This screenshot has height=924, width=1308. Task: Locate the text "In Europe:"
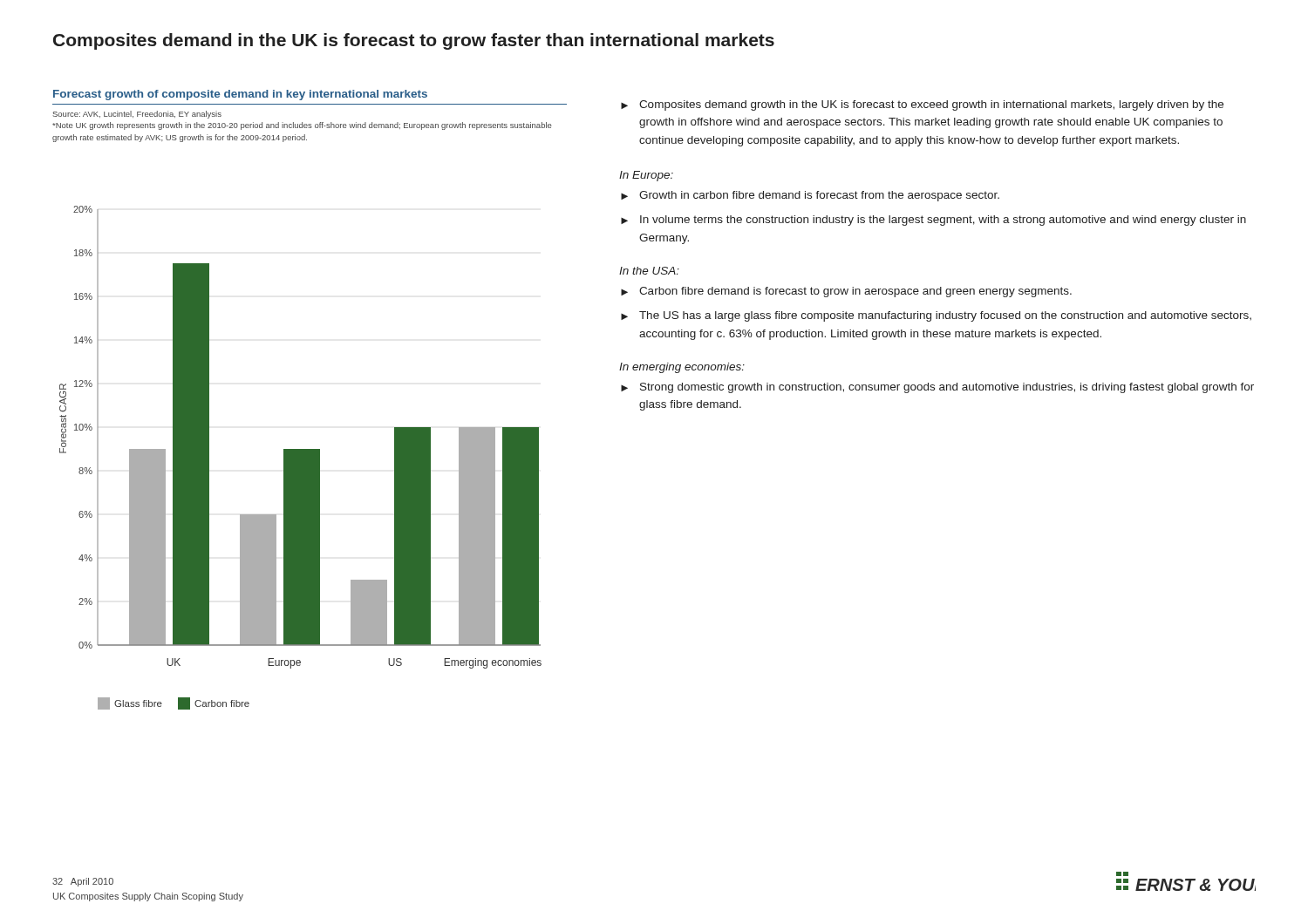click(x=646, y=175)
